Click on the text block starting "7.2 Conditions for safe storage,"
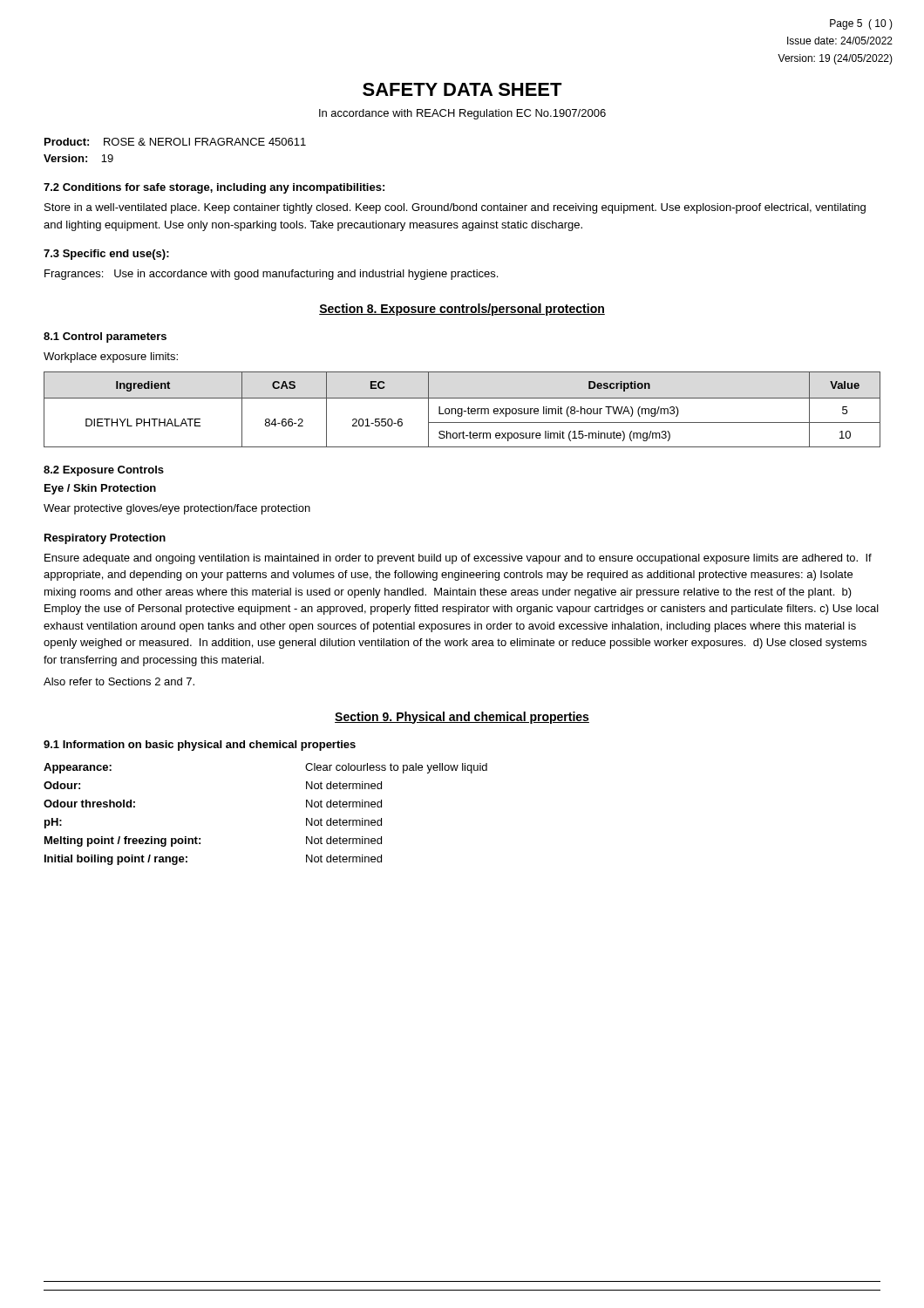This screenshot has height=1308, width=924. (215, 187)
